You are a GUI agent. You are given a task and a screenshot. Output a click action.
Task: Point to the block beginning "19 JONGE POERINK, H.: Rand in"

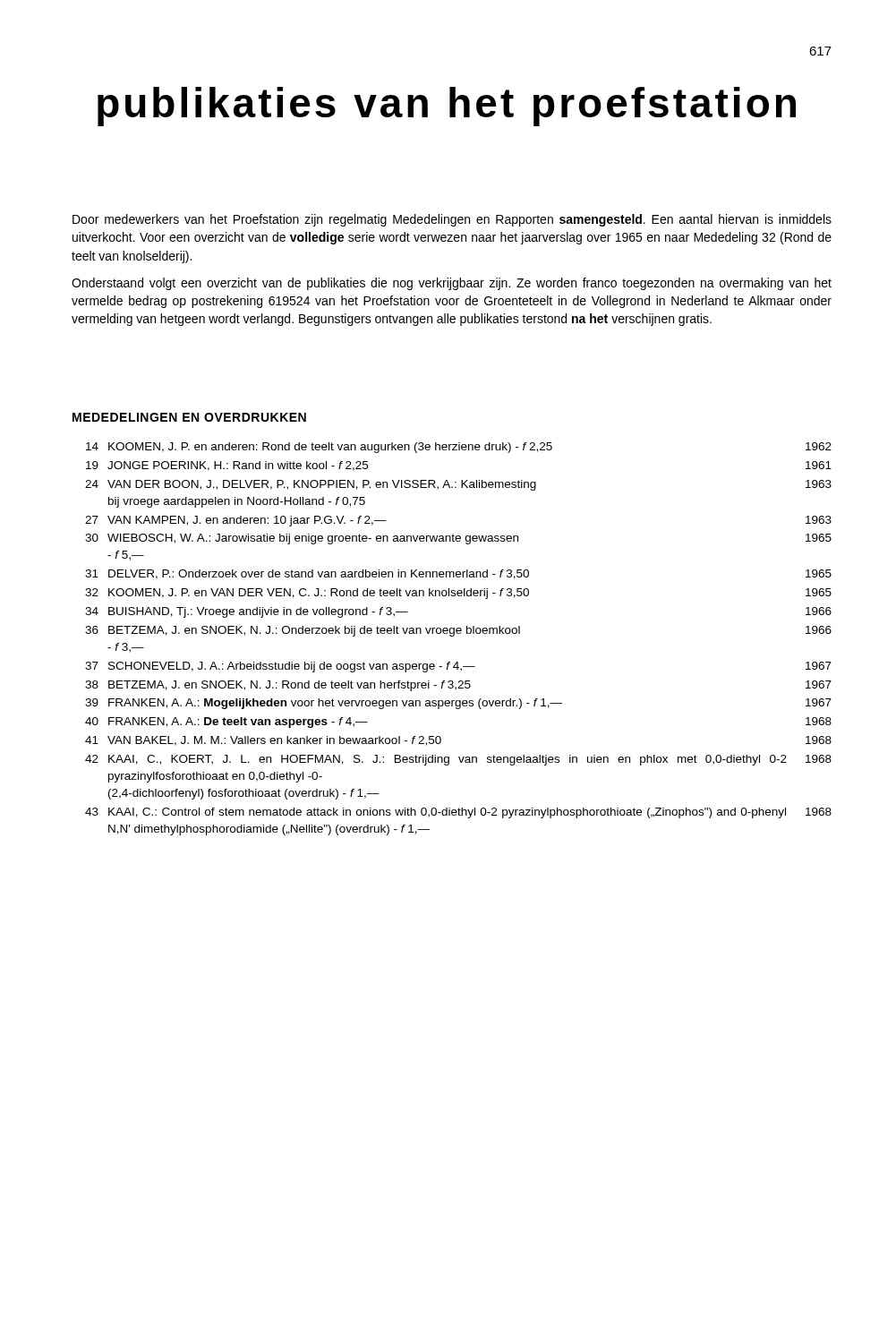[227, 464]
